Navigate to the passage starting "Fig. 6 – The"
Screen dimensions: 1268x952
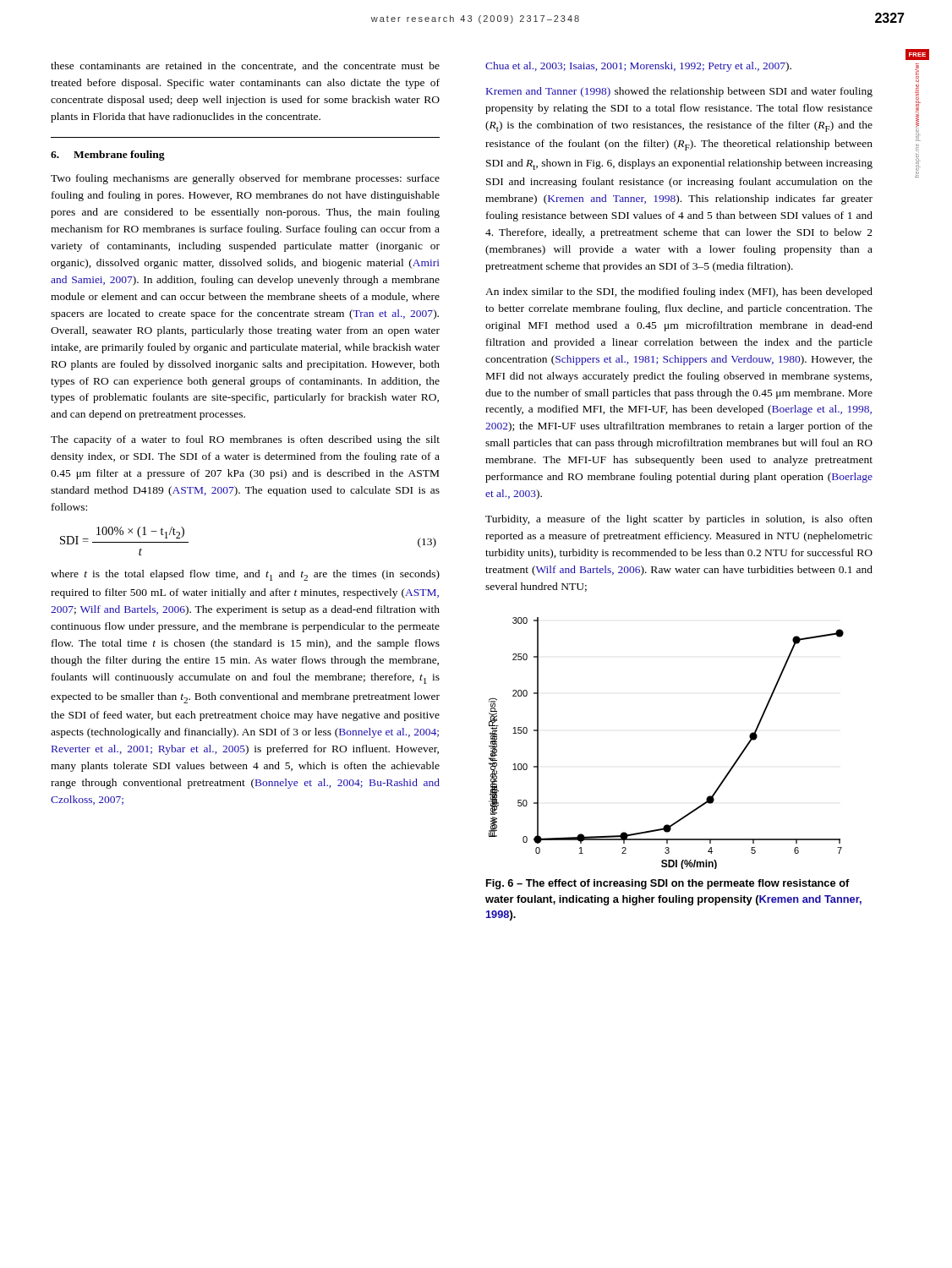click(674, 899)
